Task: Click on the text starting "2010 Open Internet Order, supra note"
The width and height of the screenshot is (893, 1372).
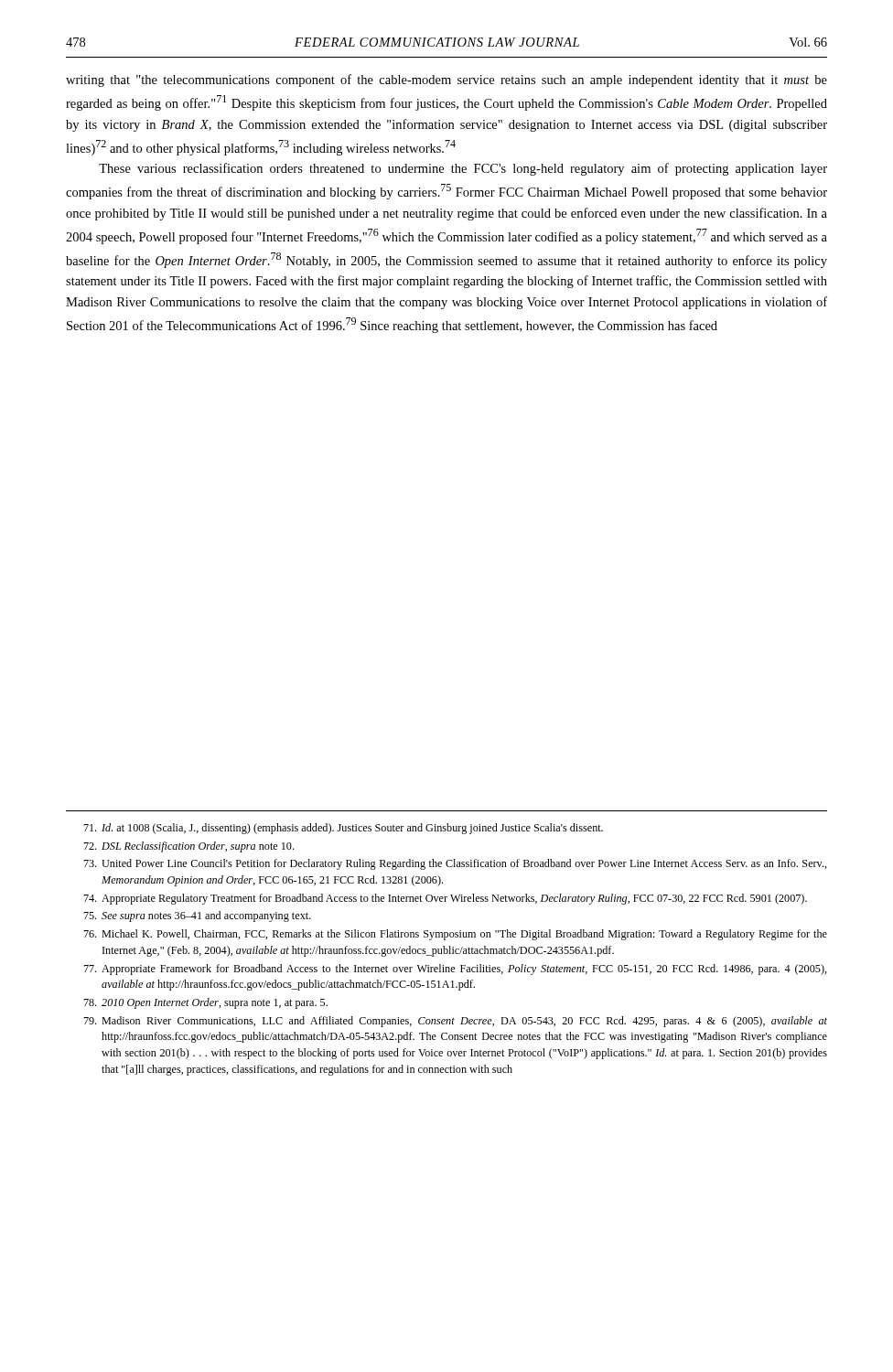Action: pyautogui.click(x=205, y=1003)
